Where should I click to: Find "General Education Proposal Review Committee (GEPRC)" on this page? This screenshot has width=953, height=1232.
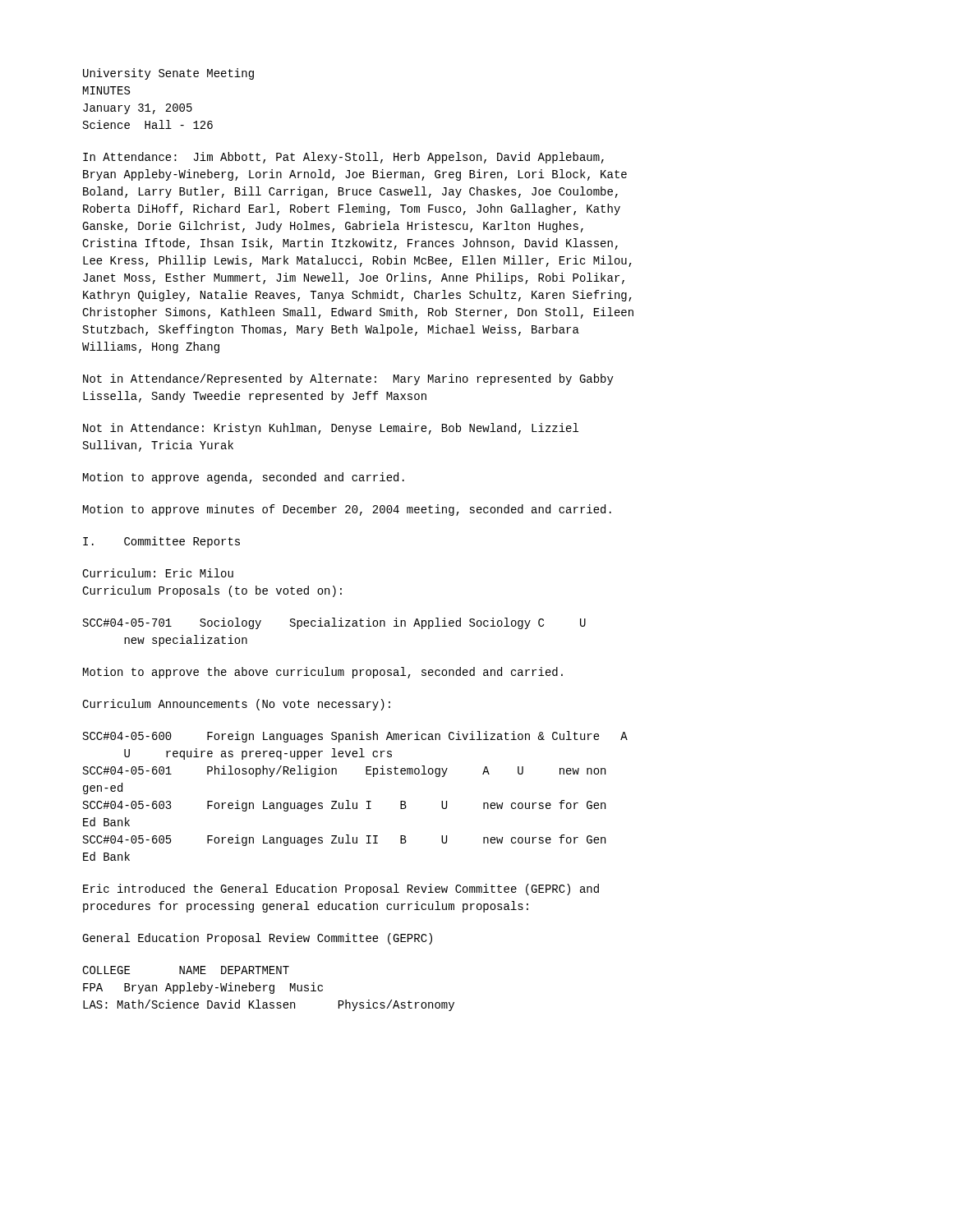[258, 939]
